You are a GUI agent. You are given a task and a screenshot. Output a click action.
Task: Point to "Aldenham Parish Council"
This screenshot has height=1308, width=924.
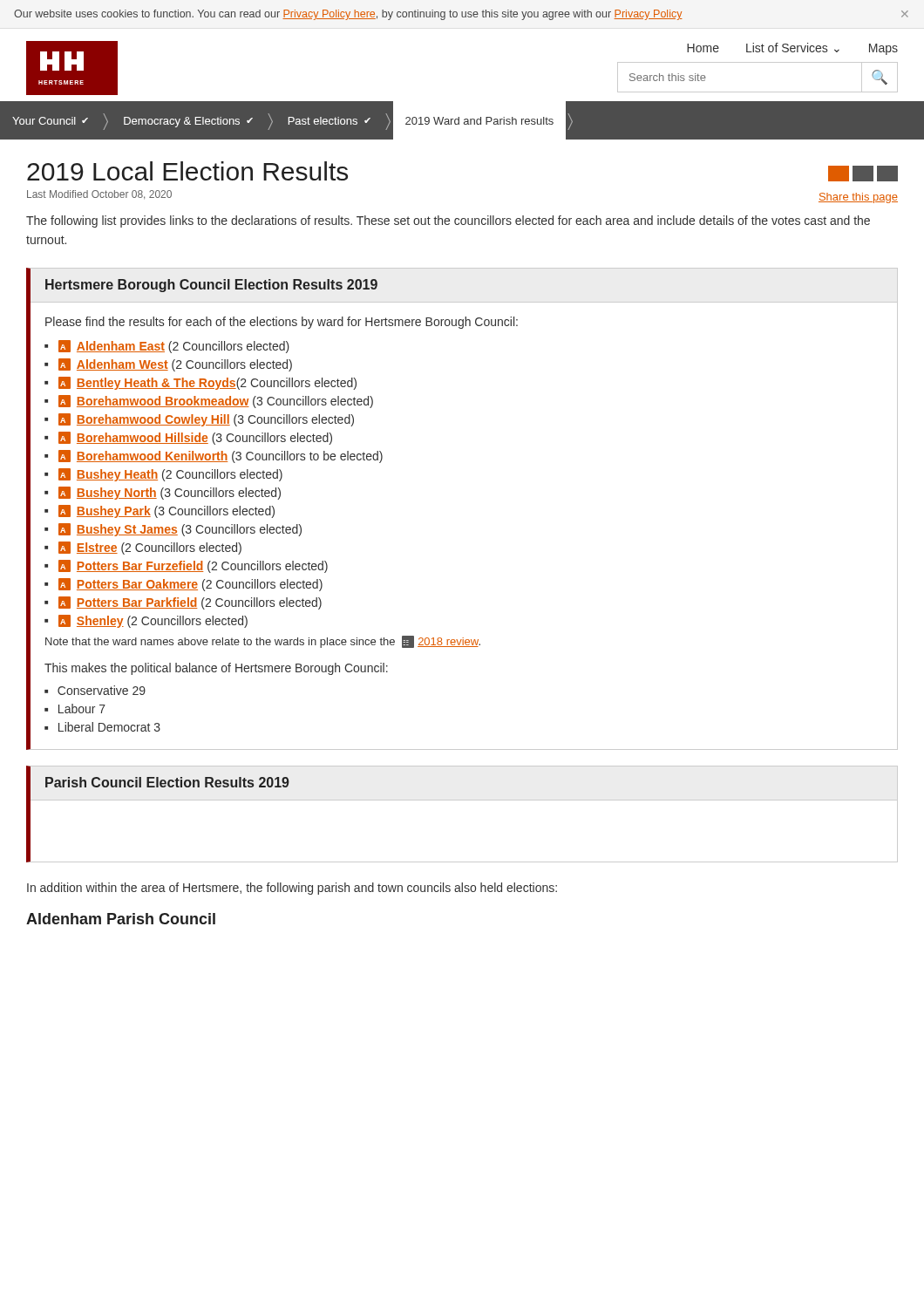coord(121,919)
